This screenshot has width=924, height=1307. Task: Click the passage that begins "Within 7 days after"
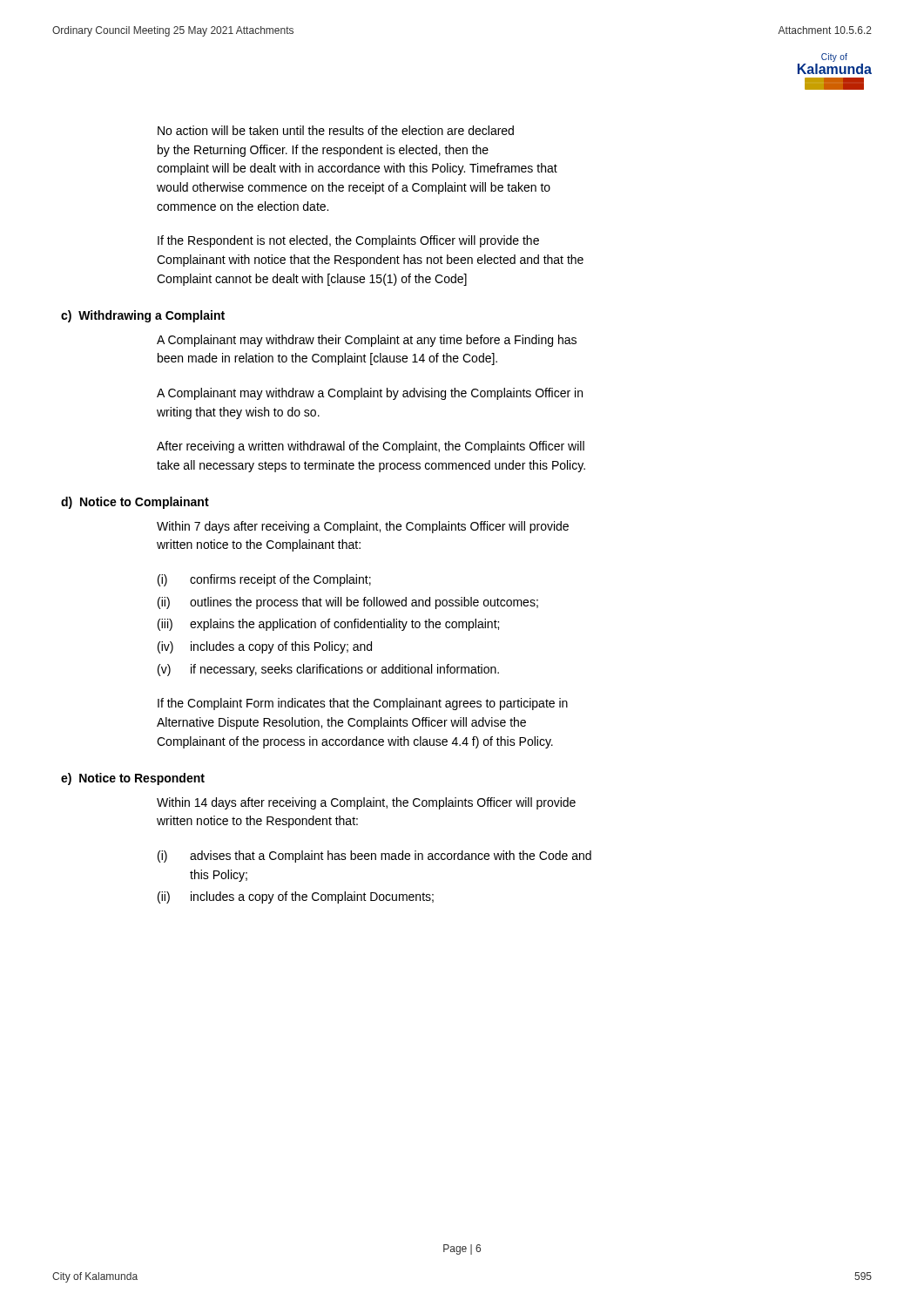tap(363, 535)
